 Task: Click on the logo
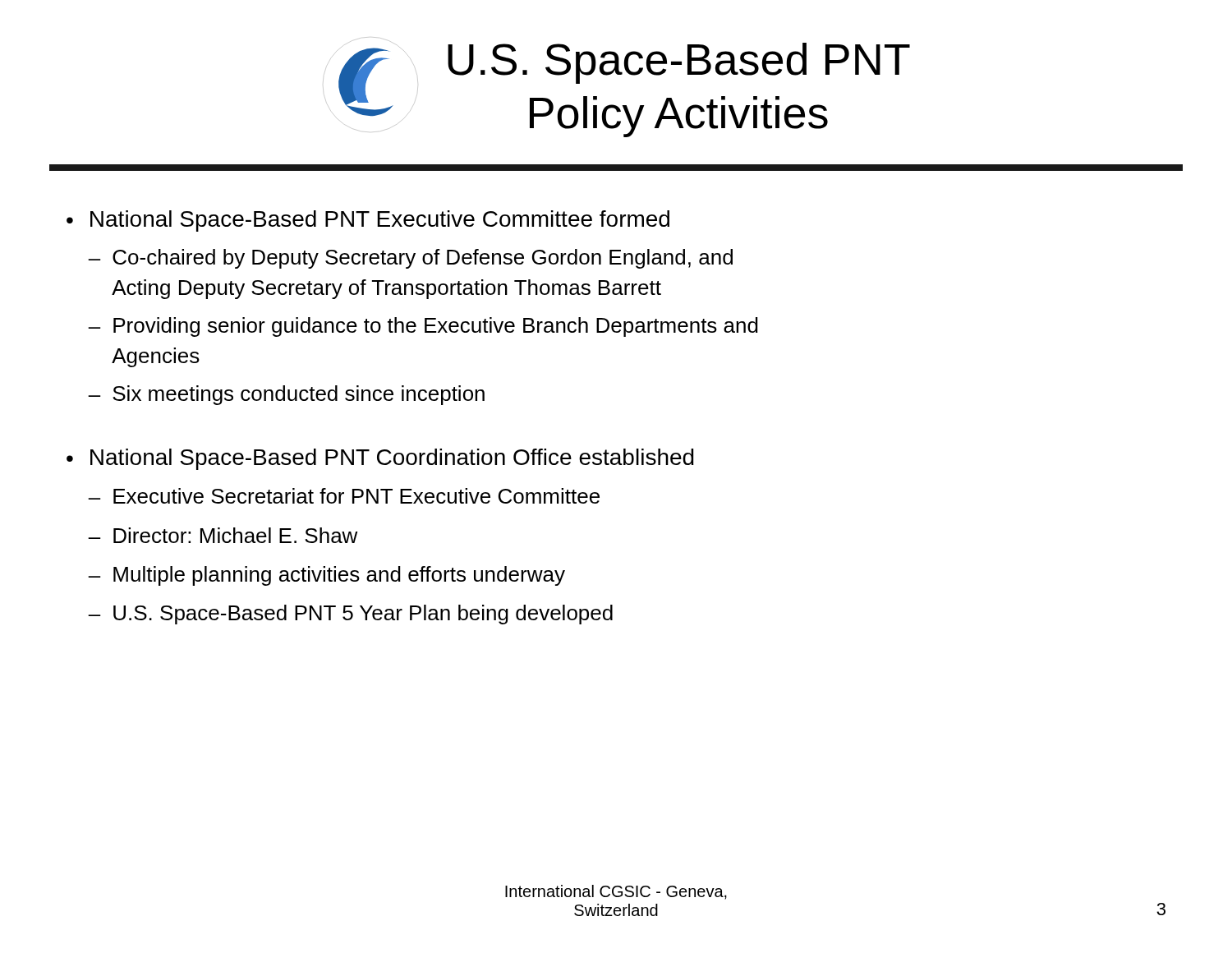click(x=371, y=86)
